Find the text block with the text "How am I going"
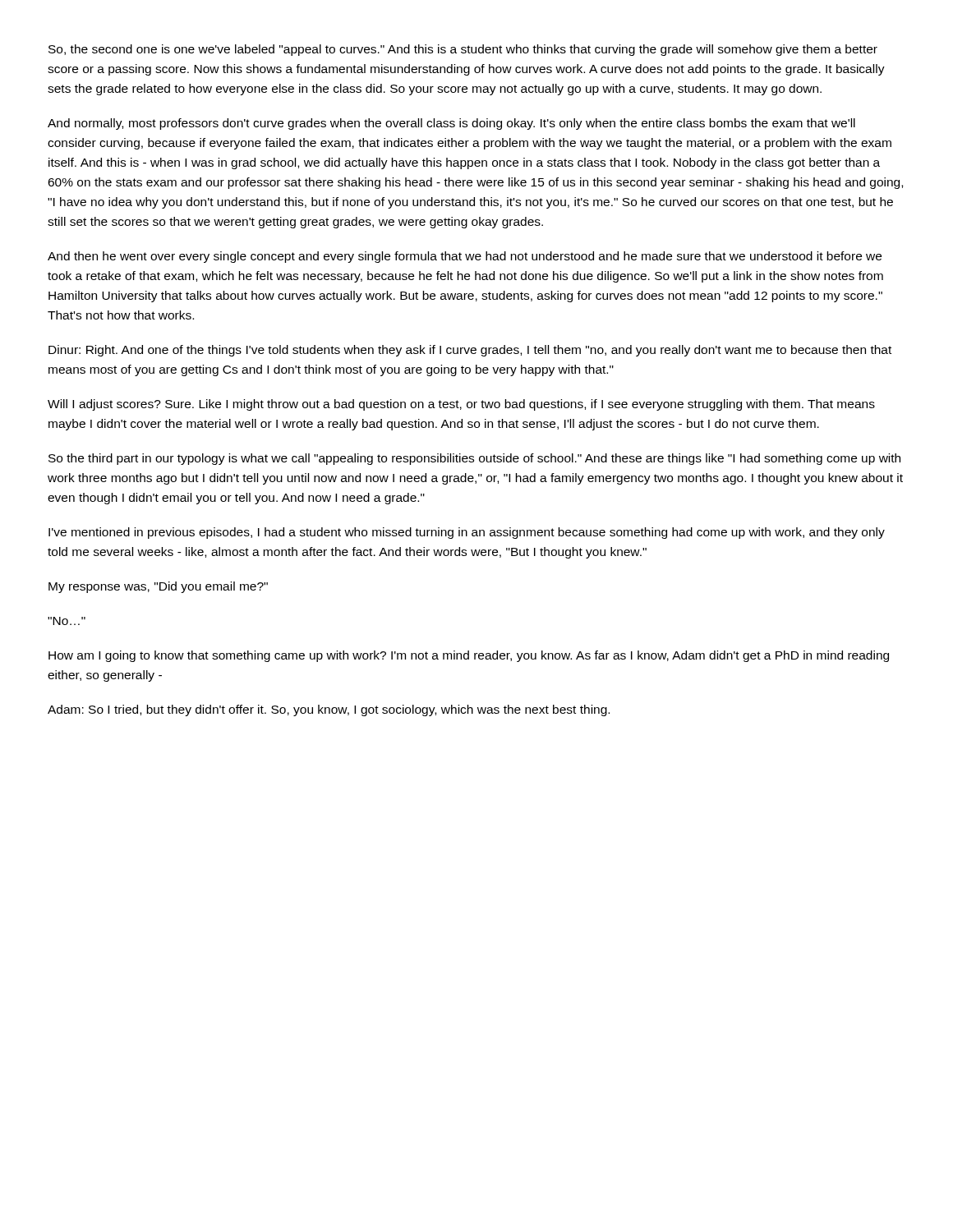953x1232 pixels. [x=469, y=665]
